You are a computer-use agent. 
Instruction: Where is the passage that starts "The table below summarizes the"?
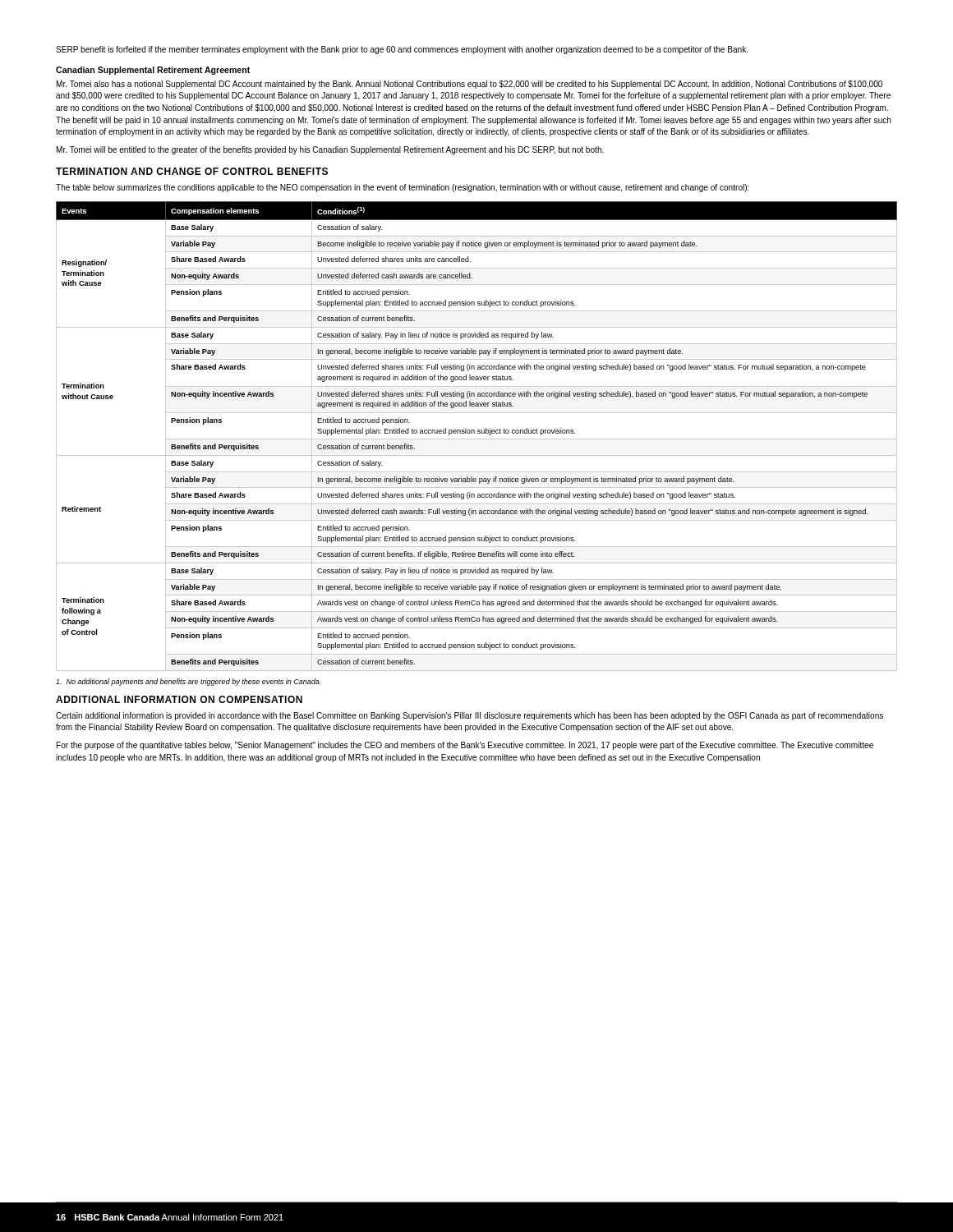click(x=403, y=188)
